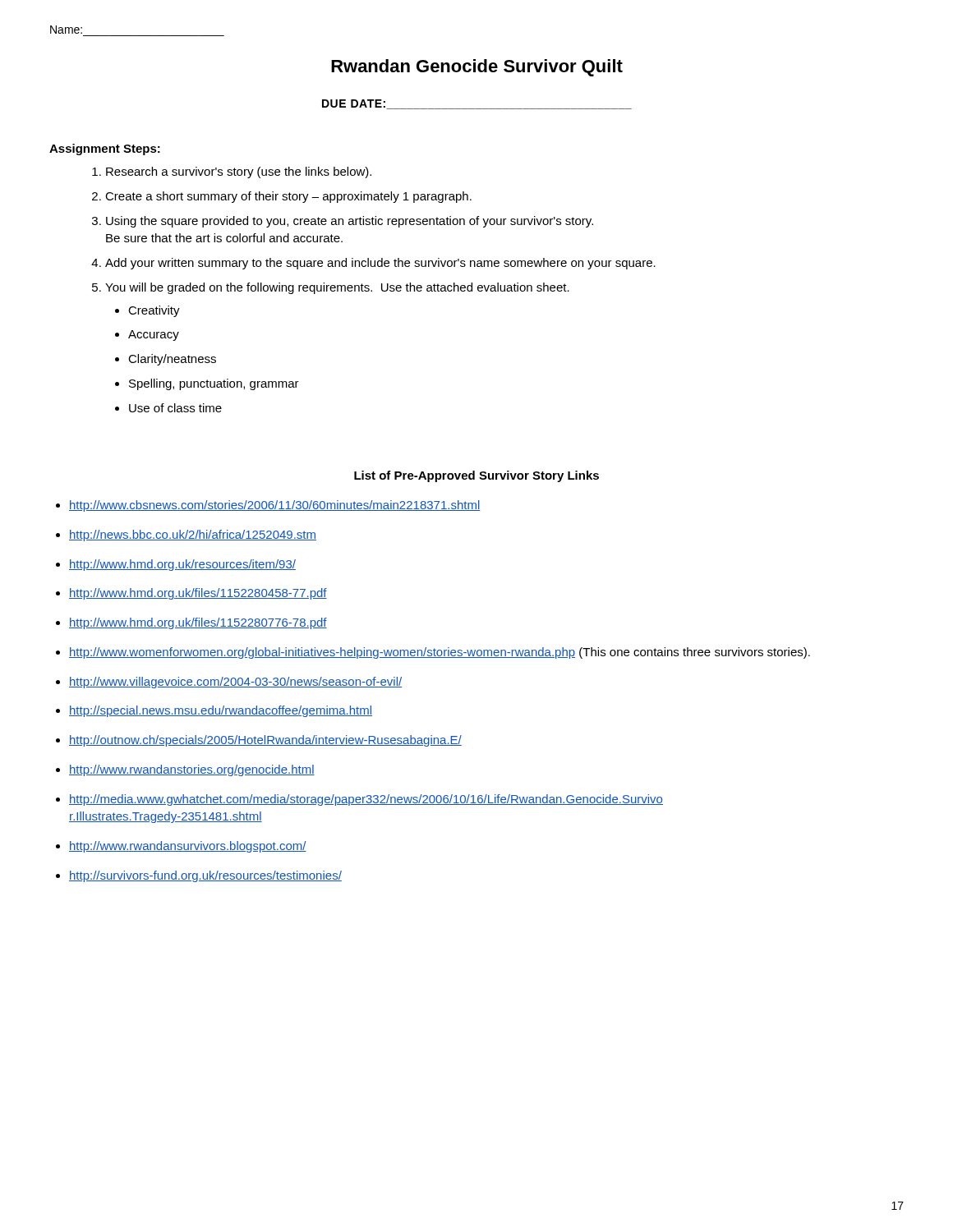953x1232 pixels.
Task: Locate the text block starting "DUE DATE:____________________________________"
Action: [x=476, y=103]
